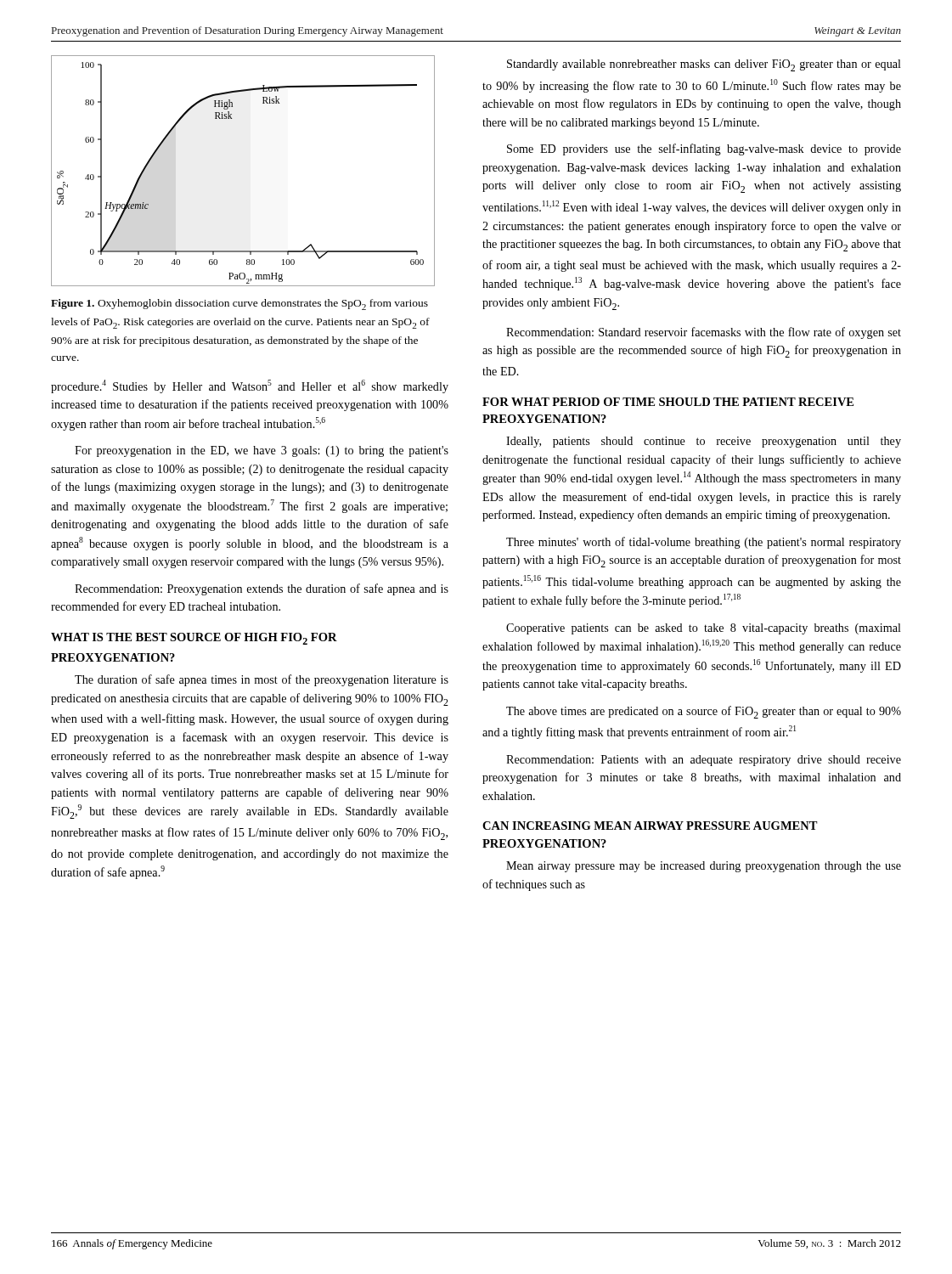Point to the caption beginning "Figure 1. Oxyhemoglobin dissociation curve demonstrates the SpO2"
The image size is (952, 1274).
click(240, 330)
